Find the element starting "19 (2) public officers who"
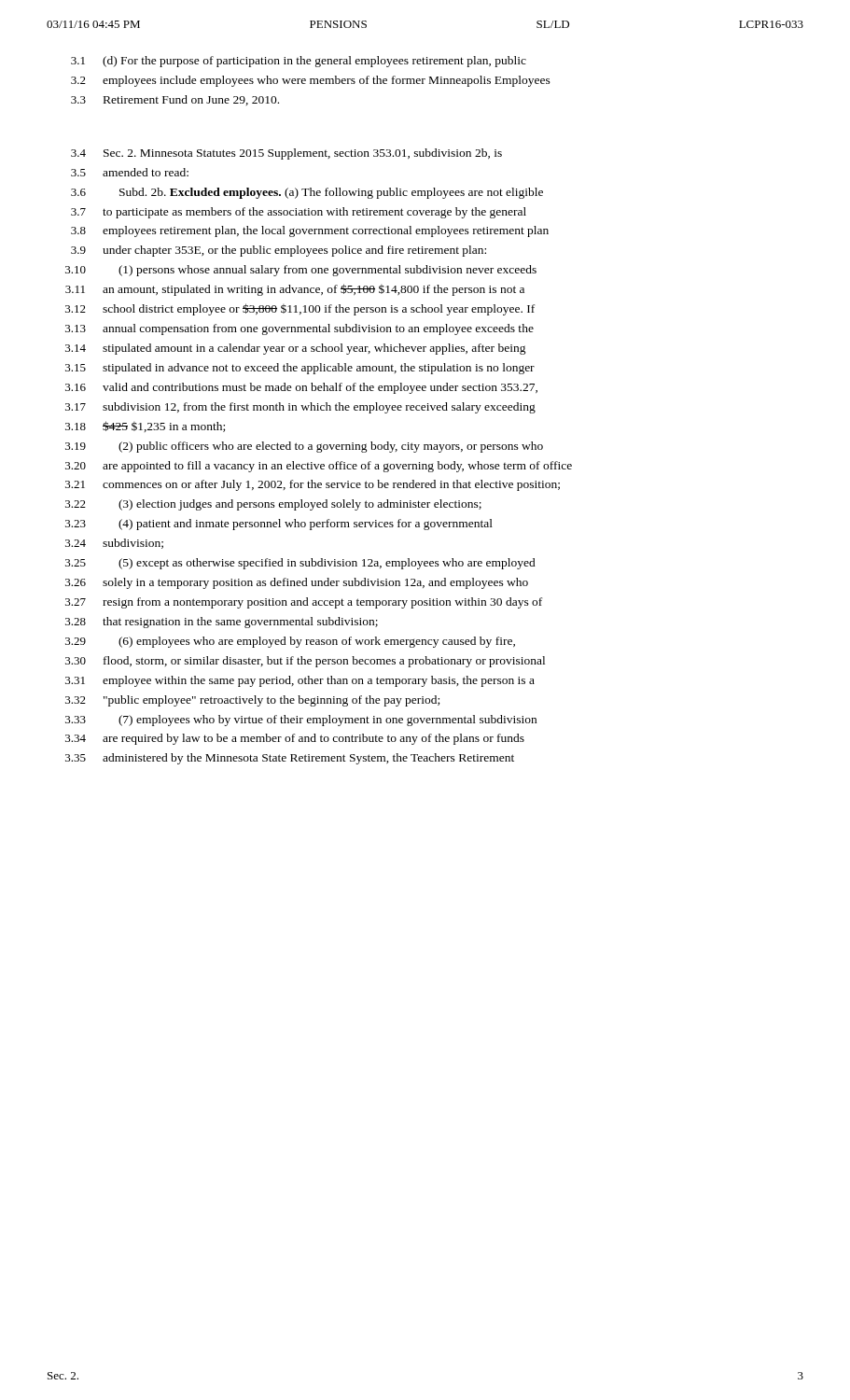The height and width of the screenshot is (1400, 850). point(425,466)
